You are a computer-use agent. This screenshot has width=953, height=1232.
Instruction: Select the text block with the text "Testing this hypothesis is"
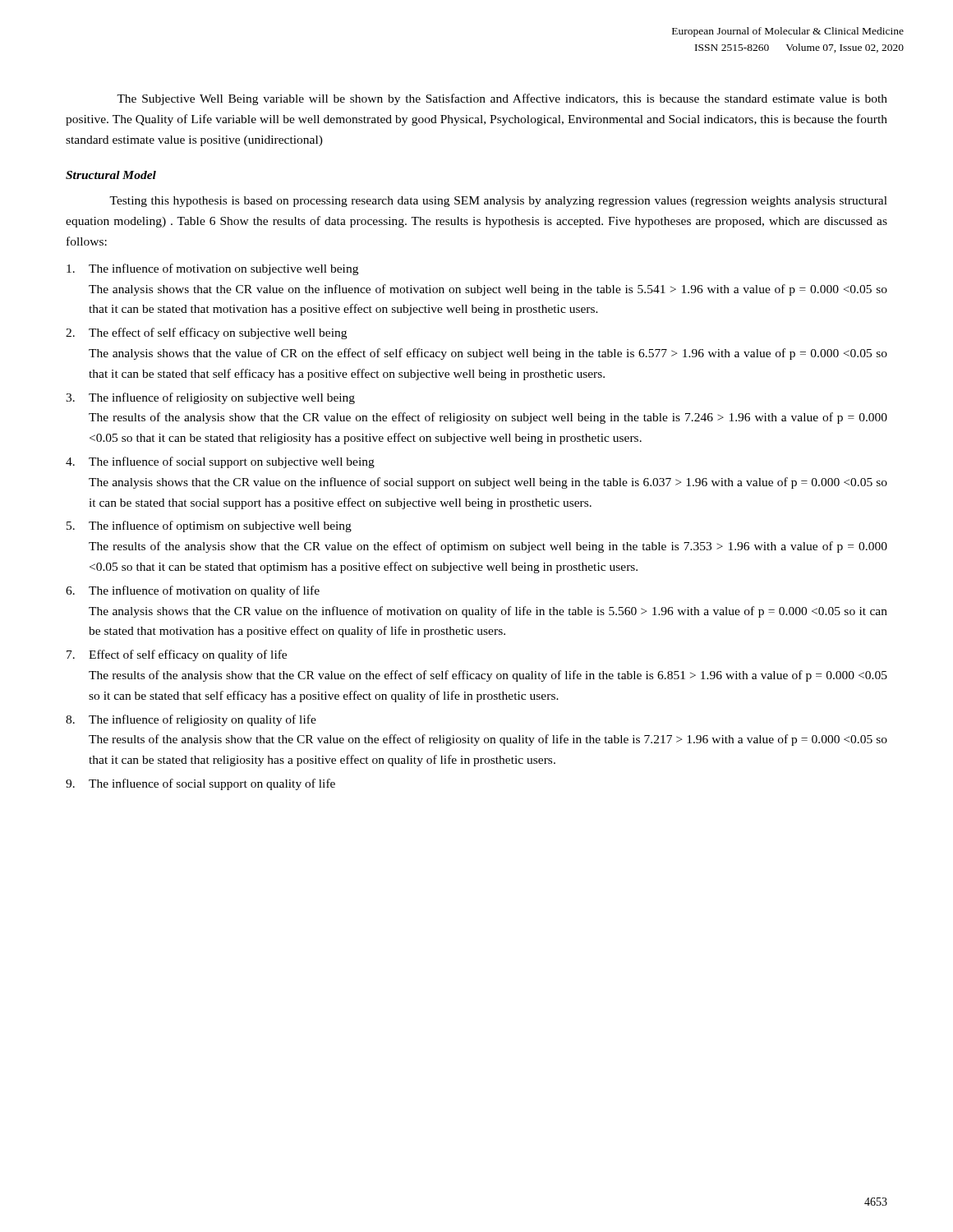coord(476,221)
